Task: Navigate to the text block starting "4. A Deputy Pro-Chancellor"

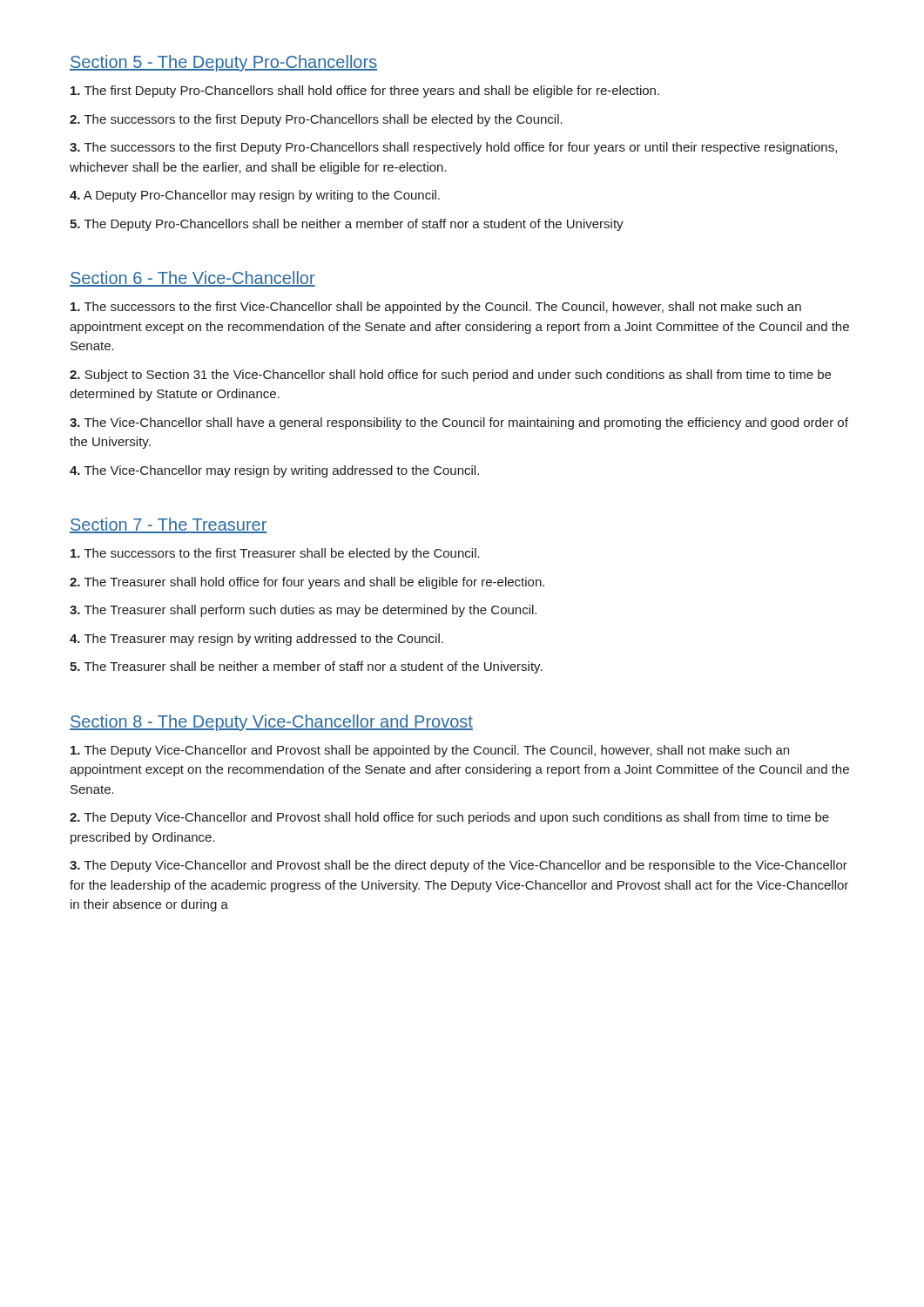Action: 255,195
